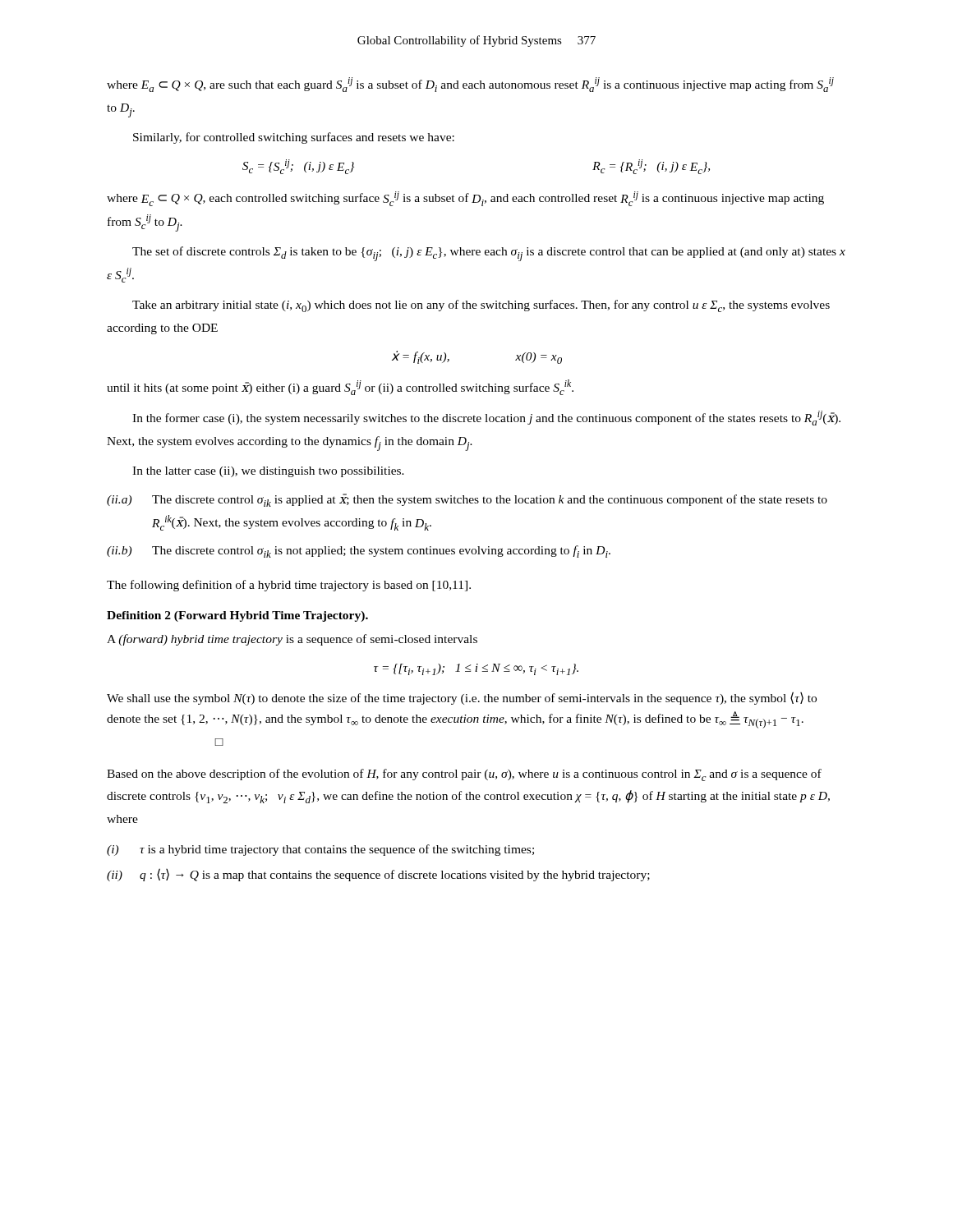The image size is (953, 1232).
Task: Locate the block starting "The following definition of"
Action: tap(289, 585)
